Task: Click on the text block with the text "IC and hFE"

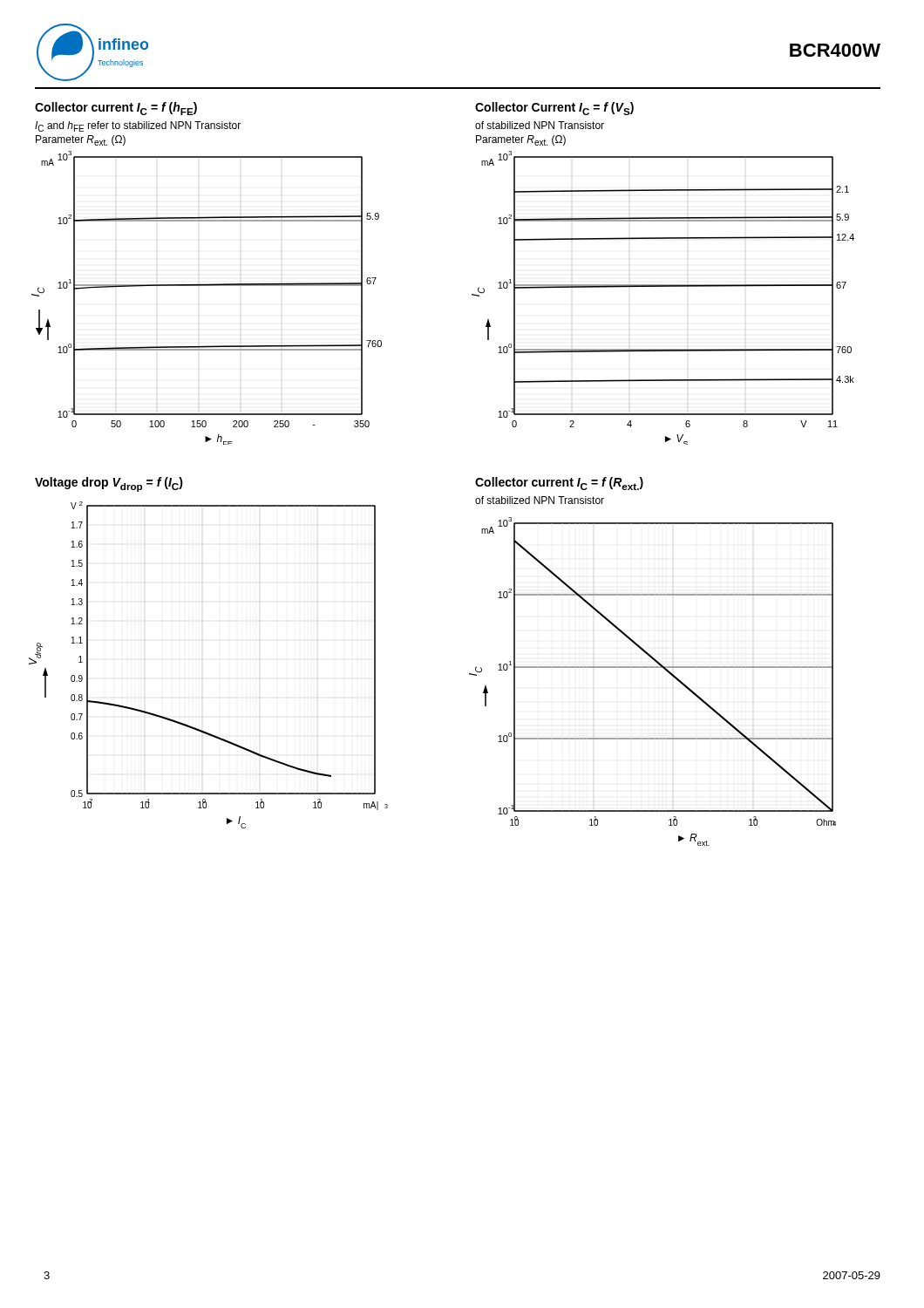Action: point(138,127)
